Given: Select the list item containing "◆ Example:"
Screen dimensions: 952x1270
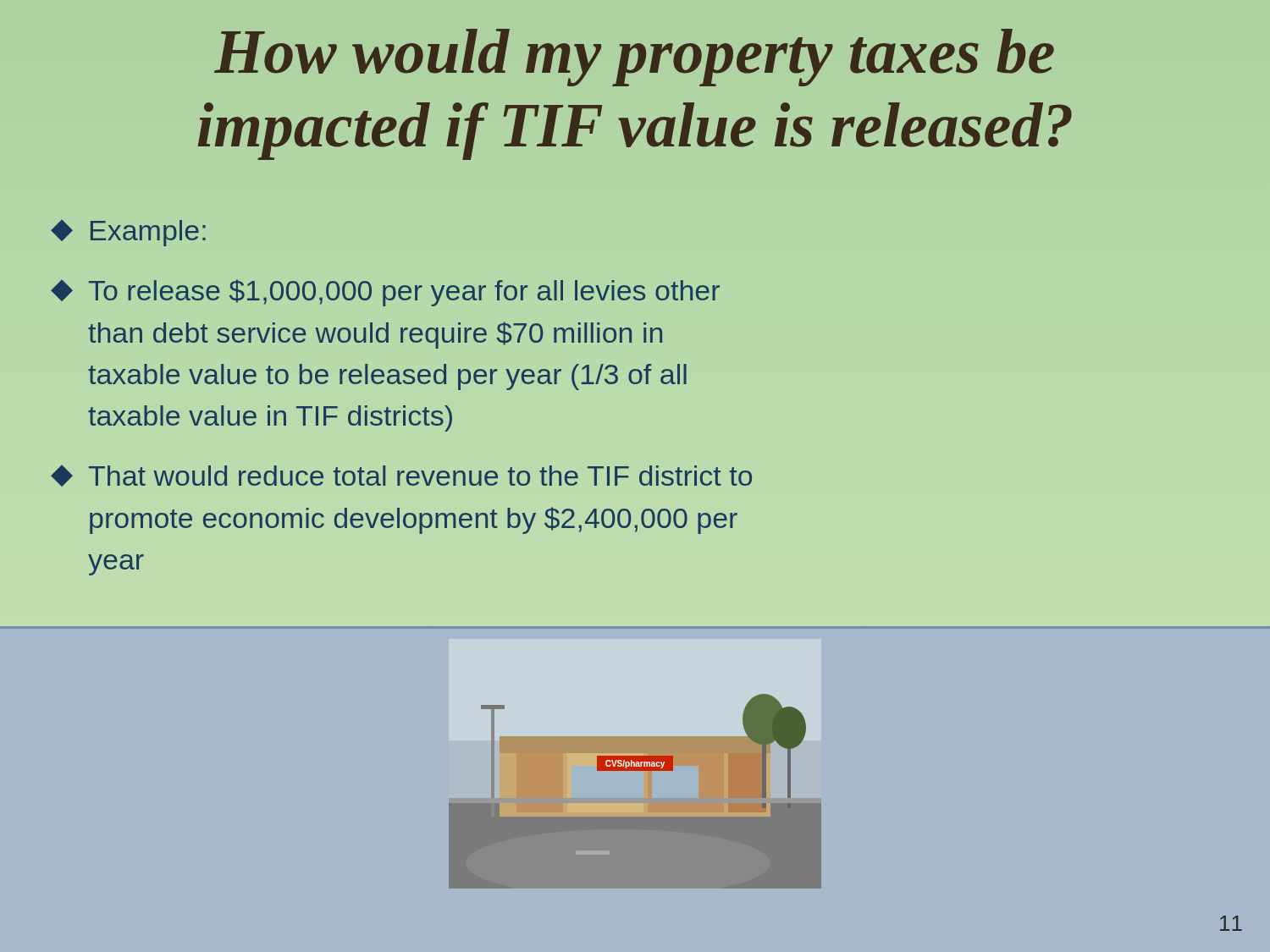Looking at the screenshot, I should (129, 231).
